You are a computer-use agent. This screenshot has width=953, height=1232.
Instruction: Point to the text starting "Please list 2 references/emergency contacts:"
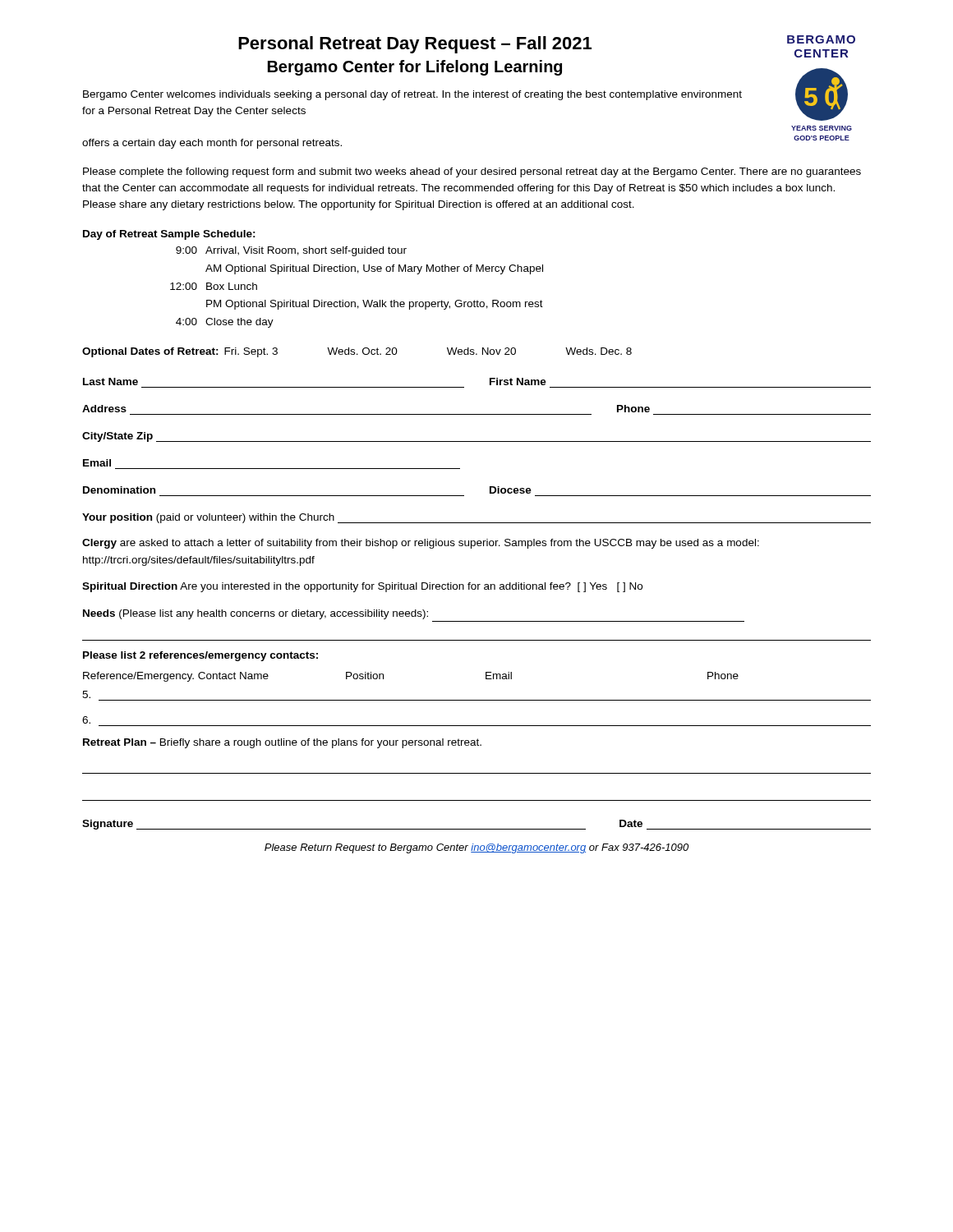[x=201, y=655]
